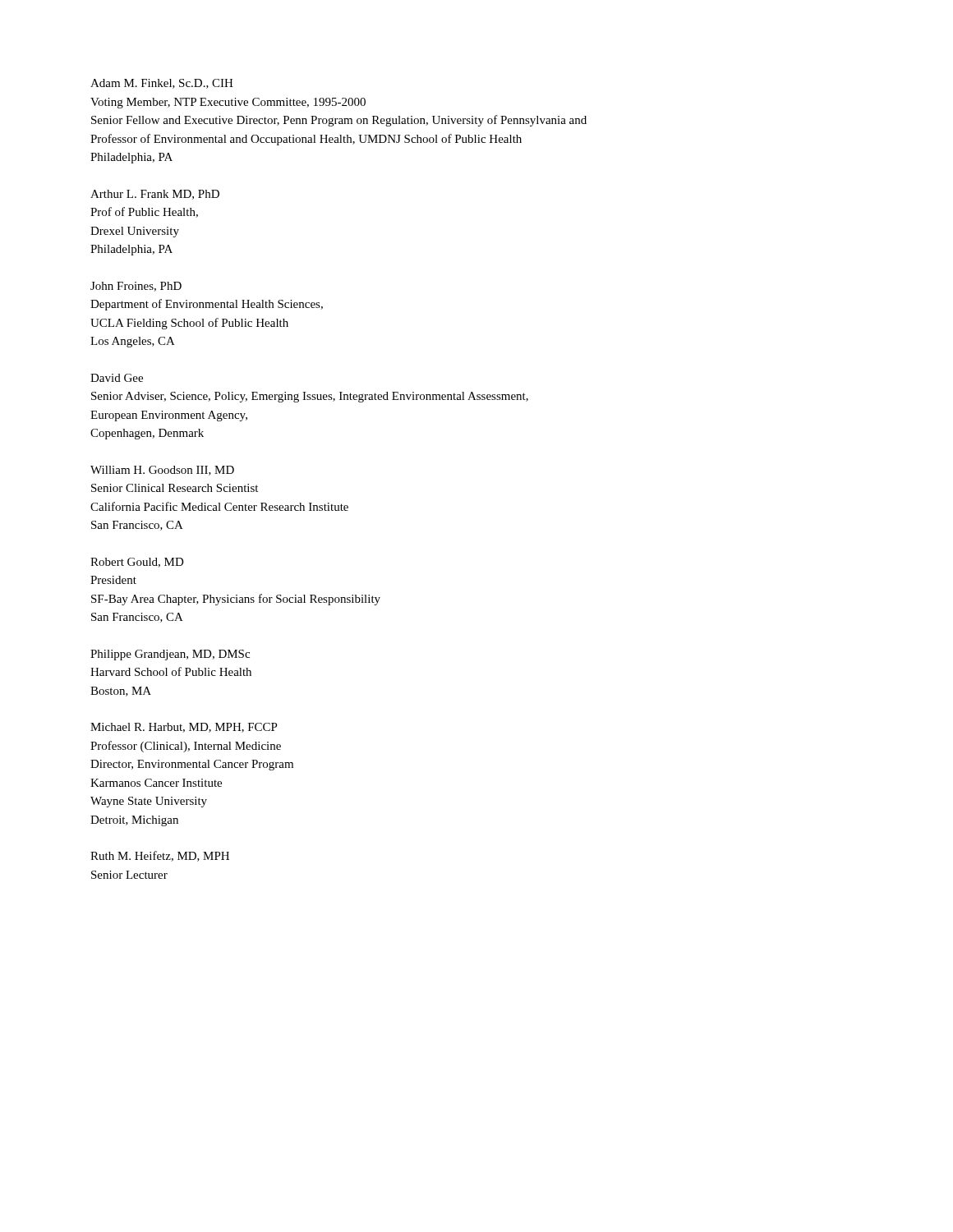Image resolution: width=953 pixels, height=1232 pixels.
Task: Click the passage that begins "Arthur L. Frank MD, PhD Prof of"
Action: (155, 221)
